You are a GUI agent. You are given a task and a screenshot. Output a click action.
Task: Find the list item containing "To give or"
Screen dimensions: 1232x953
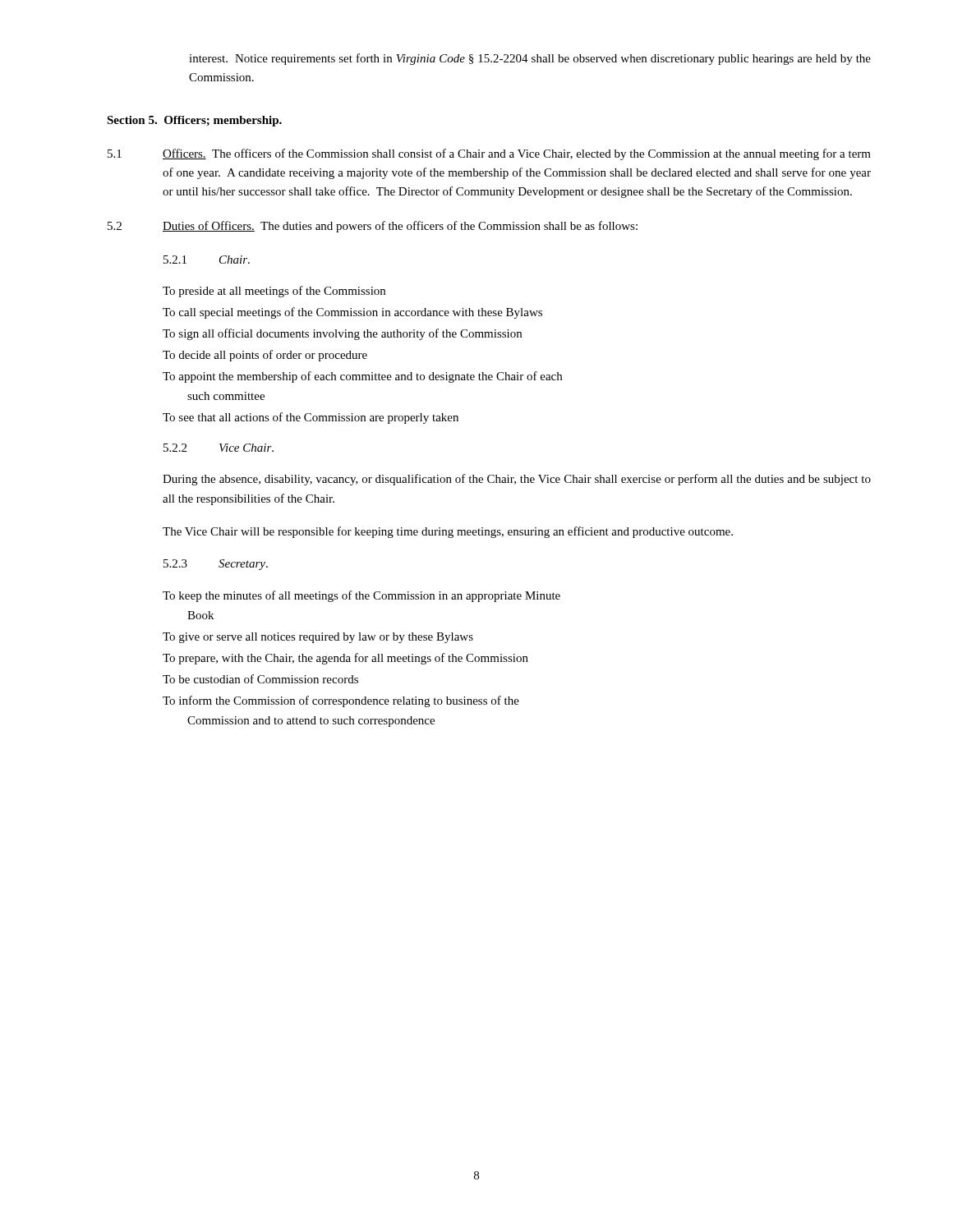click(x=318, y=638)
